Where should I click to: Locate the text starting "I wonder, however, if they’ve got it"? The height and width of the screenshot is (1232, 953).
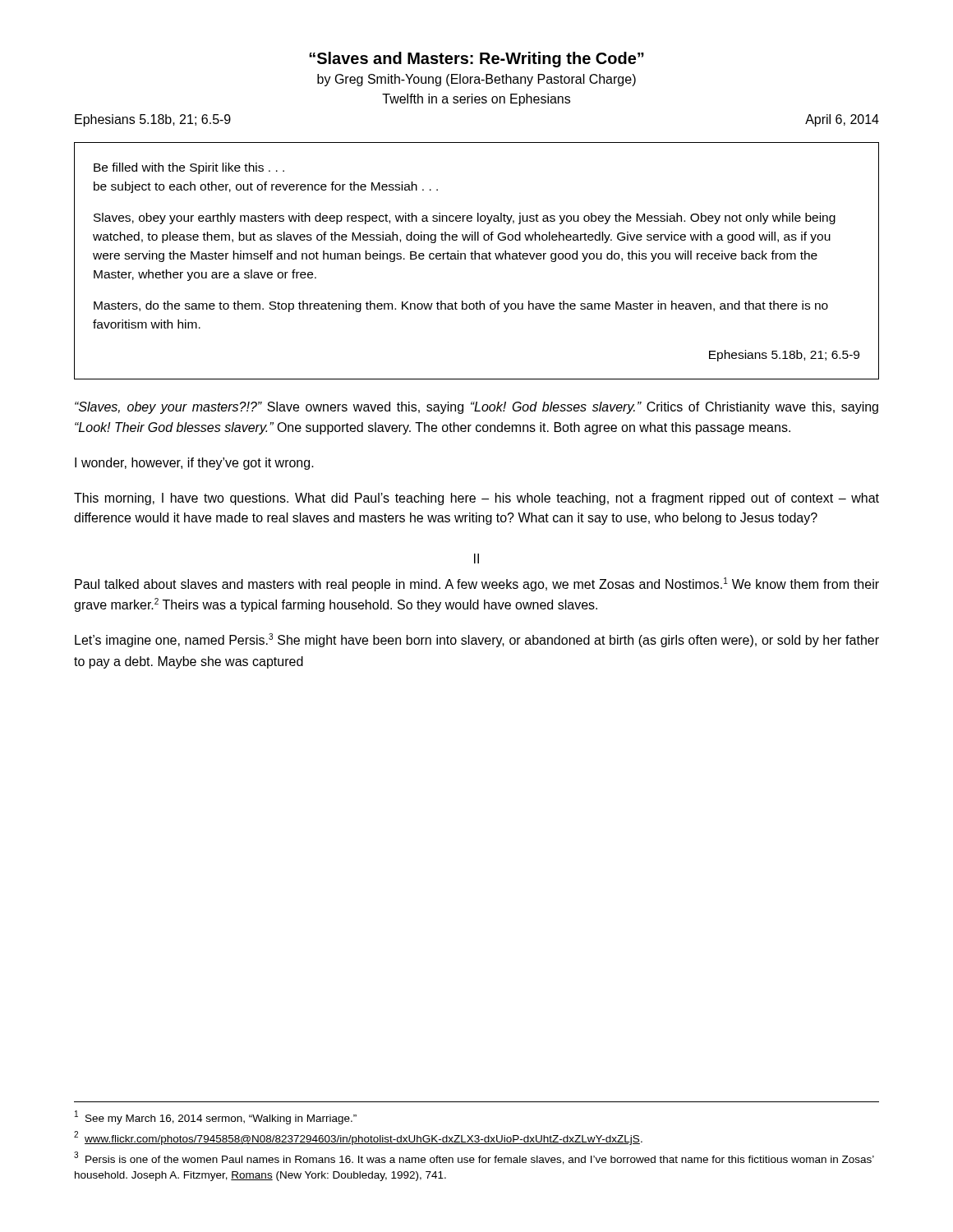(x=194, y=463)
